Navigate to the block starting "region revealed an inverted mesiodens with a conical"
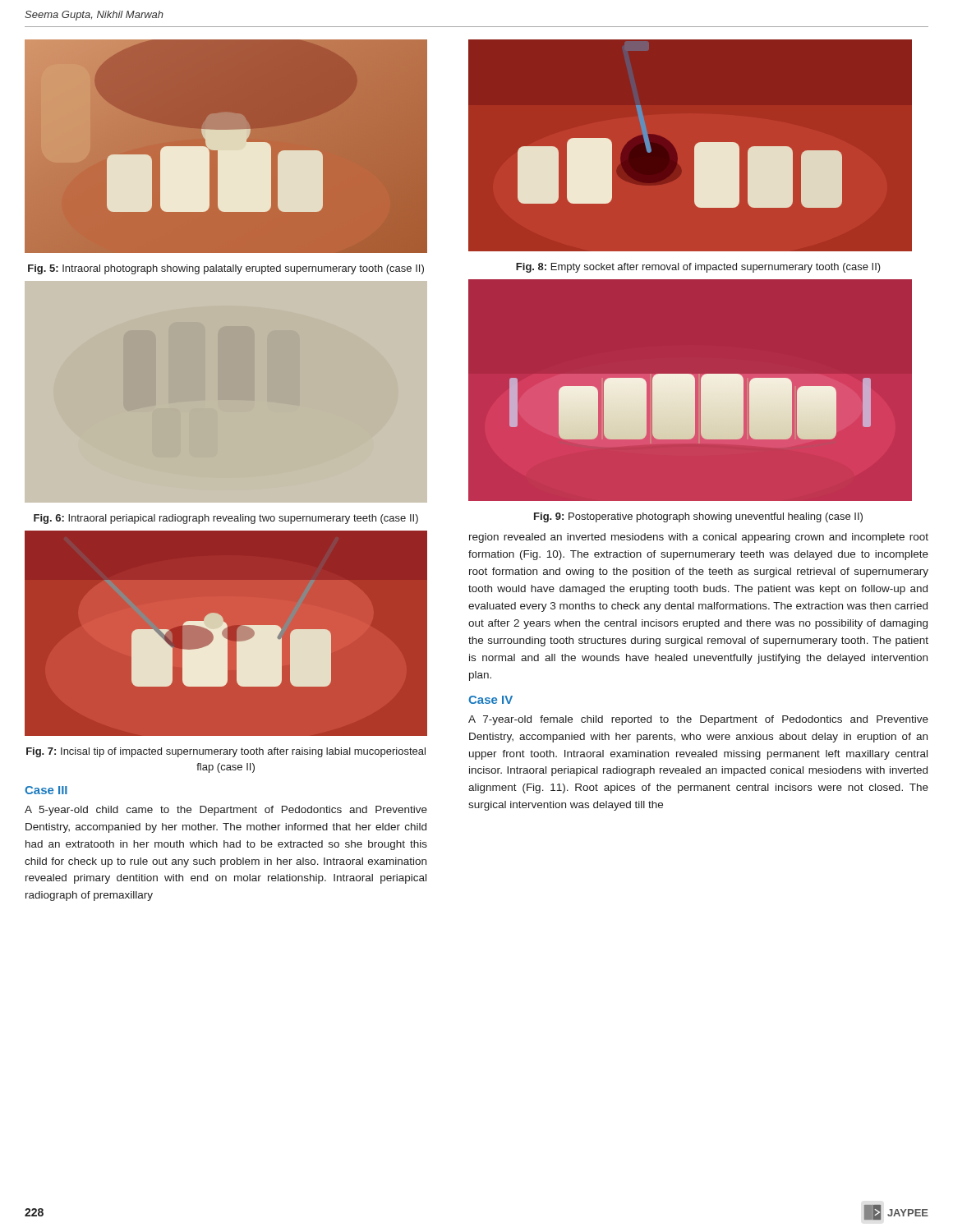The width and height of the screenshot is (953, 1232). pos(698,606)
